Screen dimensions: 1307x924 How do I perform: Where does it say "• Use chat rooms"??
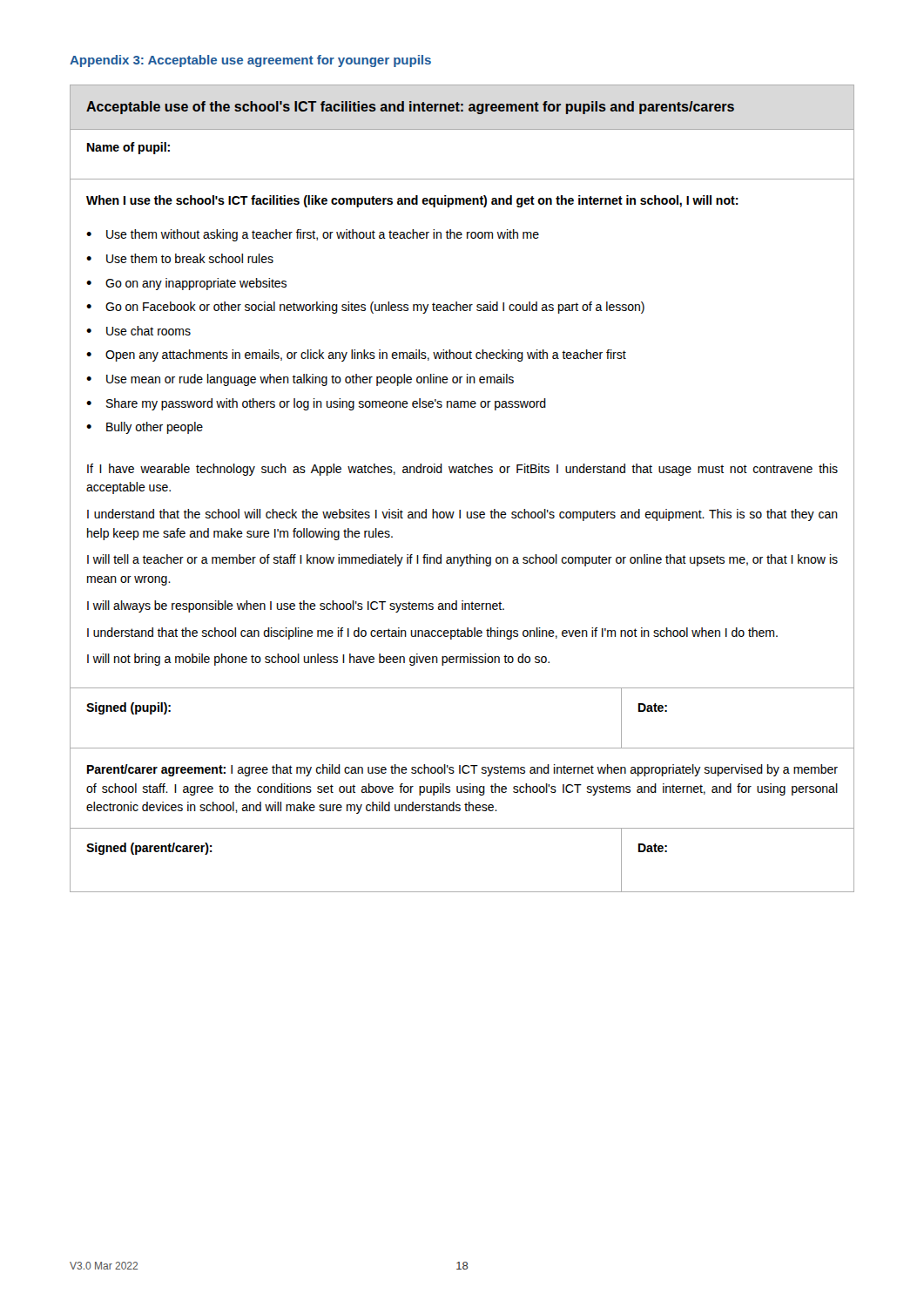139,332
